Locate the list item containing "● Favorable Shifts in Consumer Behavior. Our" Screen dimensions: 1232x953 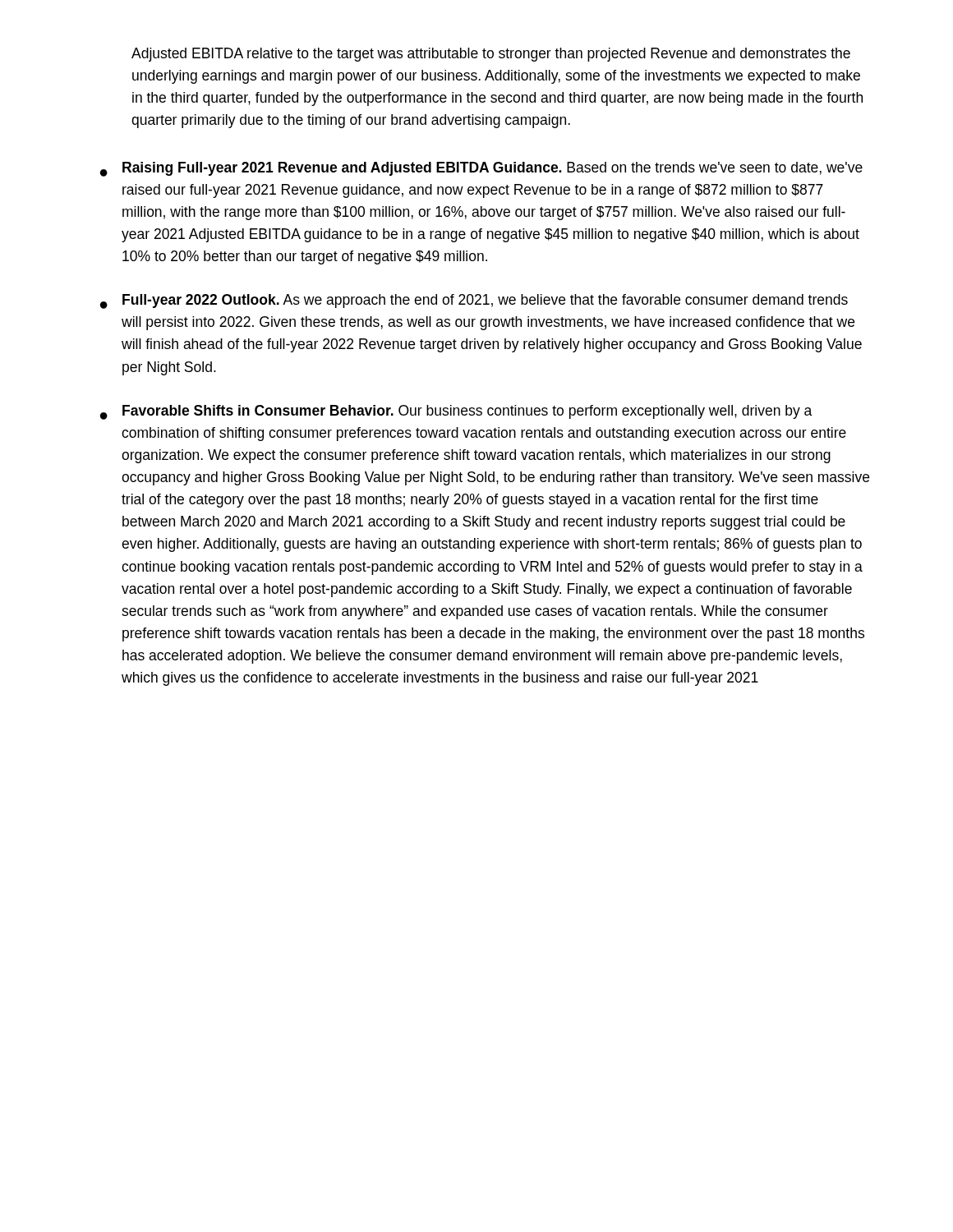pos(485,544)
